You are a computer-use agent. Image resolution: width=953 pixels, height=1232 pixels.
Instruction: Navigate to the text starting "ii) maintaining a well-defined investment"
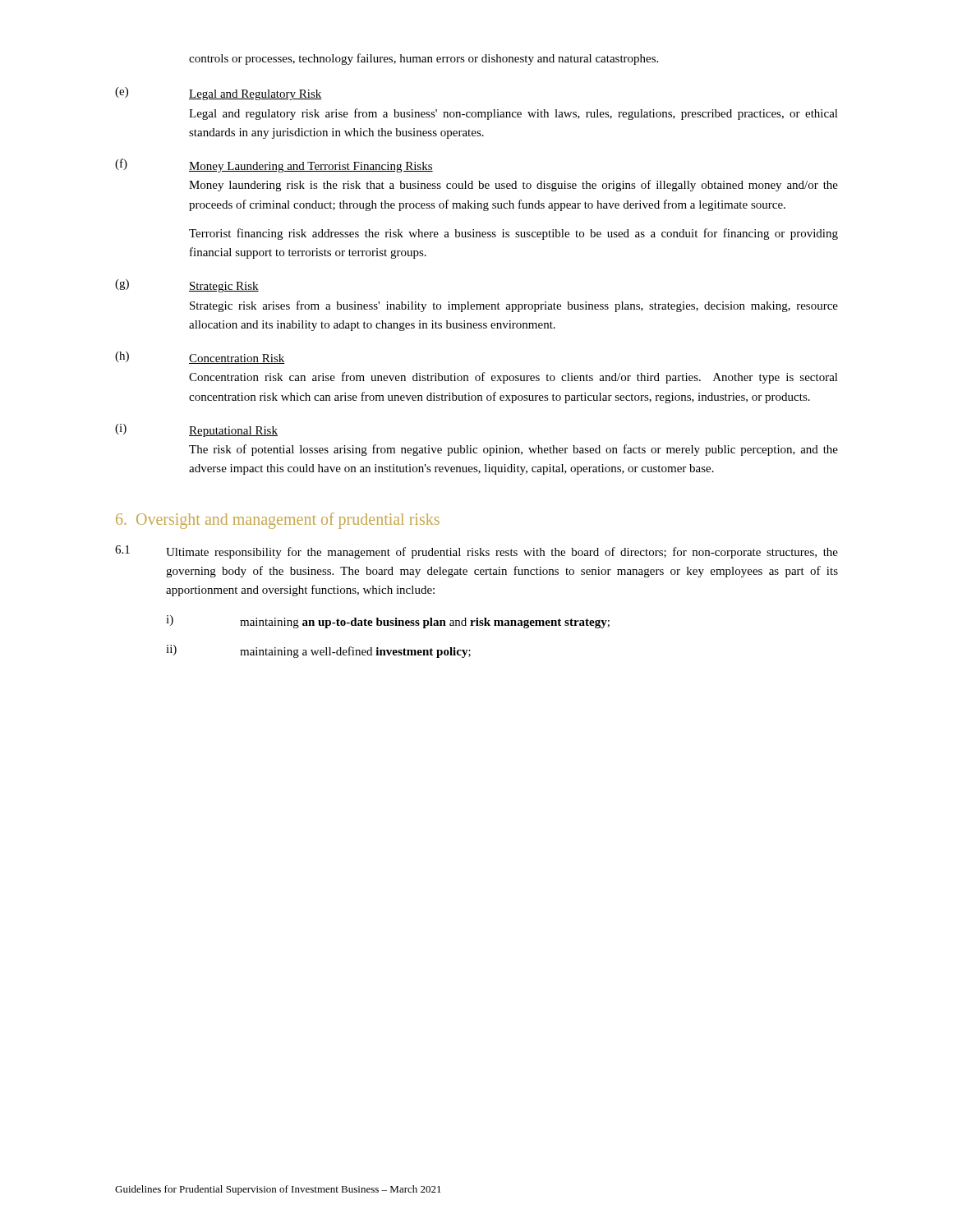(x=318, y=651)
